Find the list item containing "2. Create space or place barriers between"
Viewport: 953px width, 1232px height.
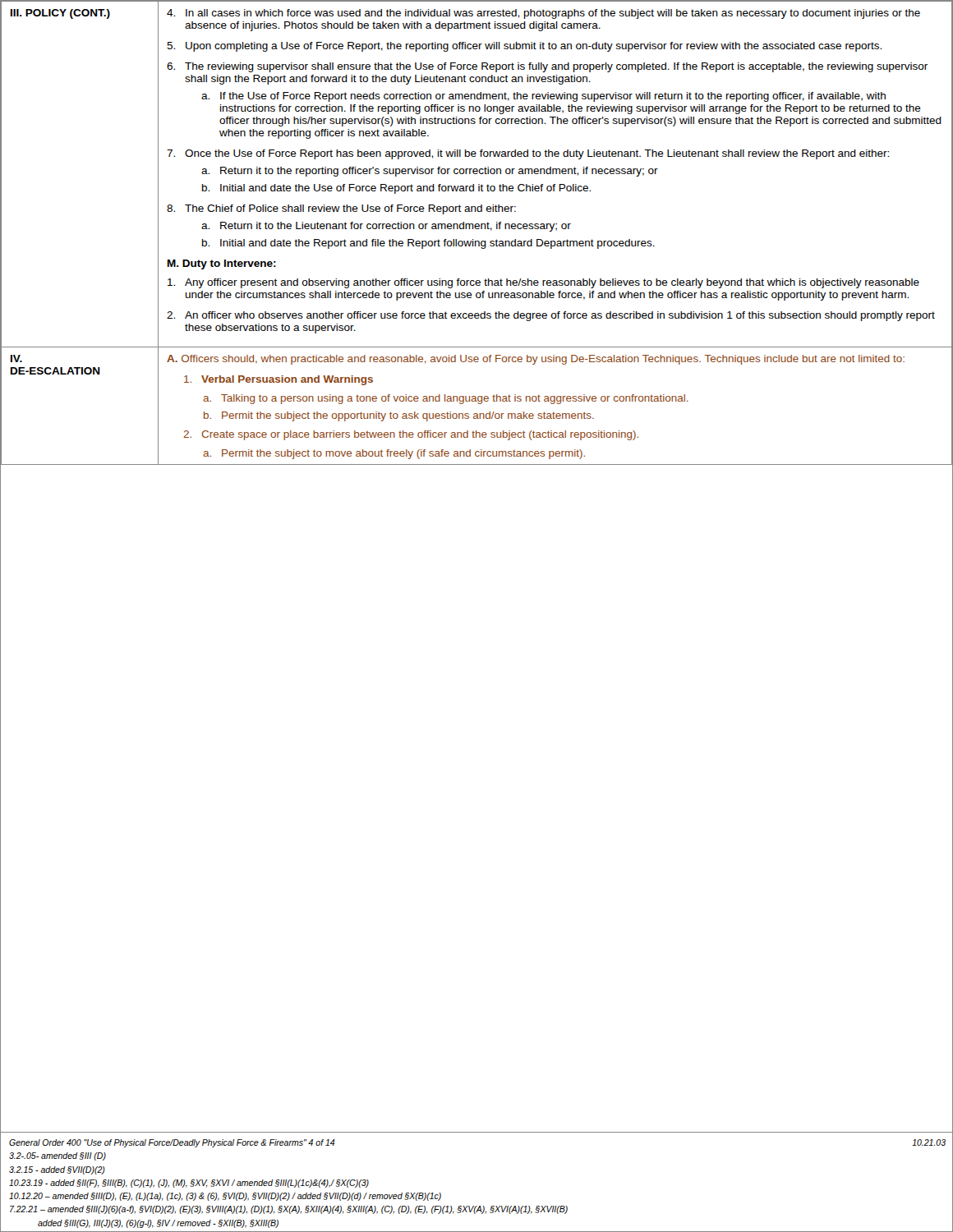coord(411,434)
